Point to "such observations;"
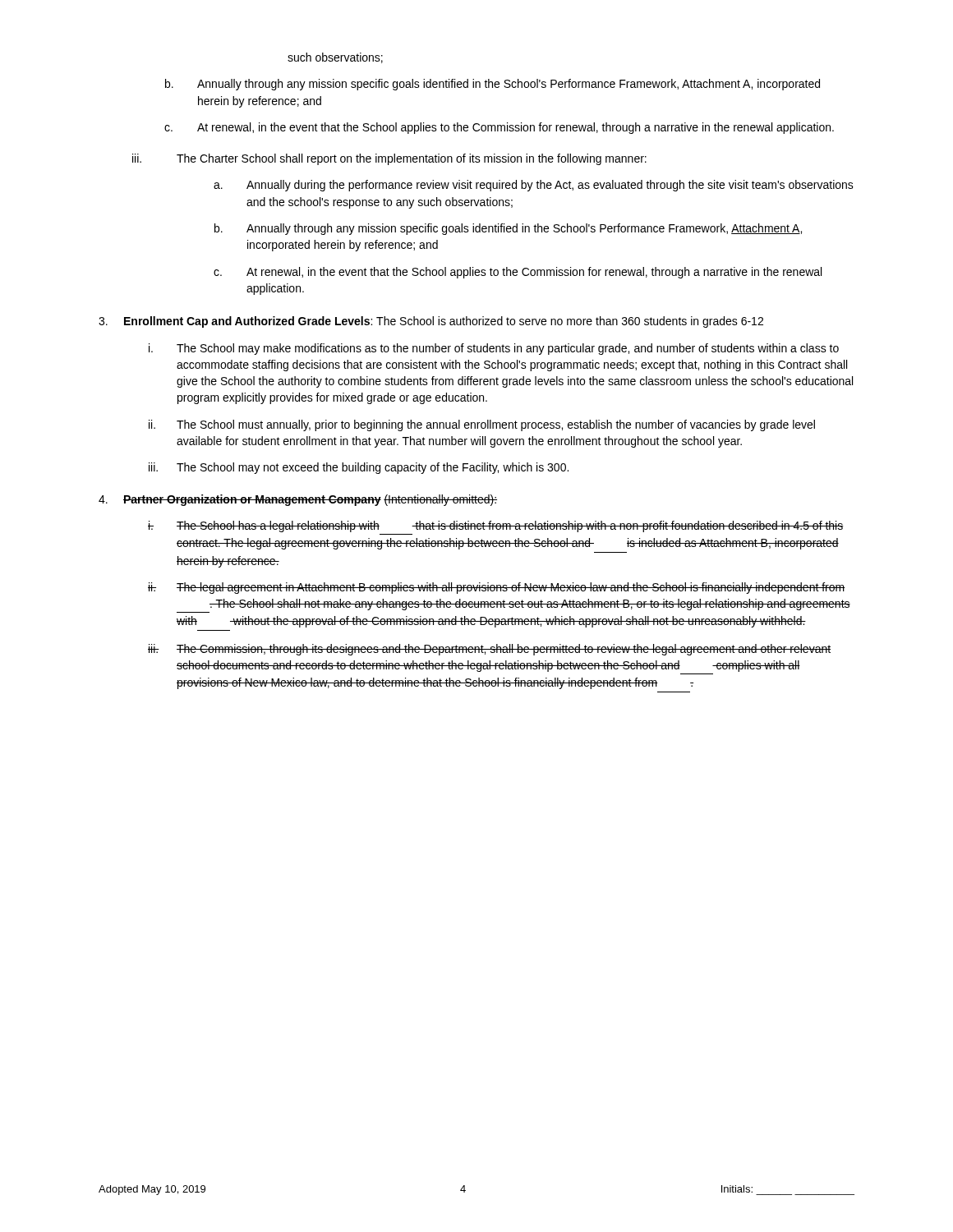Image resolution: width=953 pixels, height=1232 pixels. coord(336,57)
